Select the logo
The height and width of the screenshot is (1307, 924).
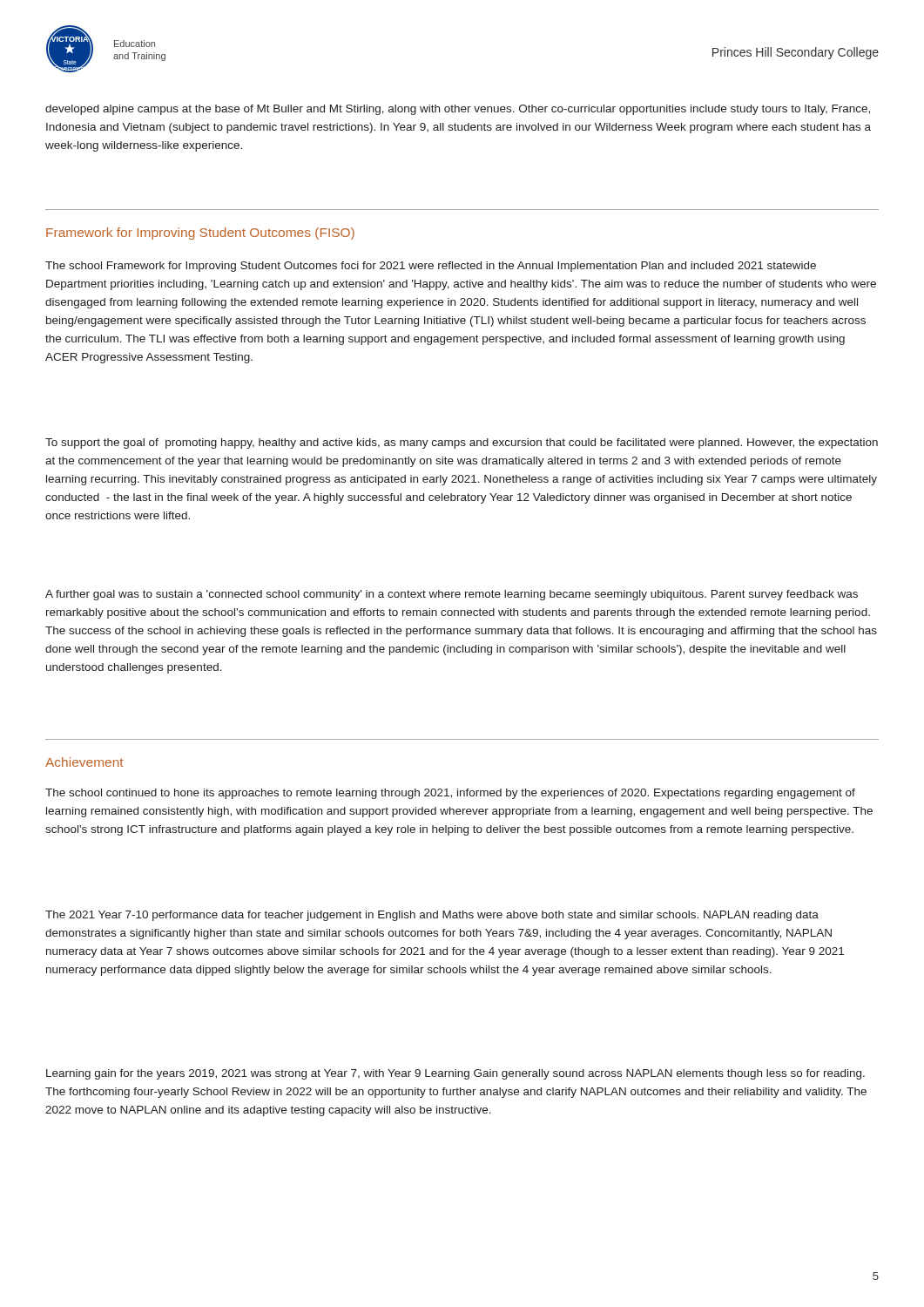[106, 50]
